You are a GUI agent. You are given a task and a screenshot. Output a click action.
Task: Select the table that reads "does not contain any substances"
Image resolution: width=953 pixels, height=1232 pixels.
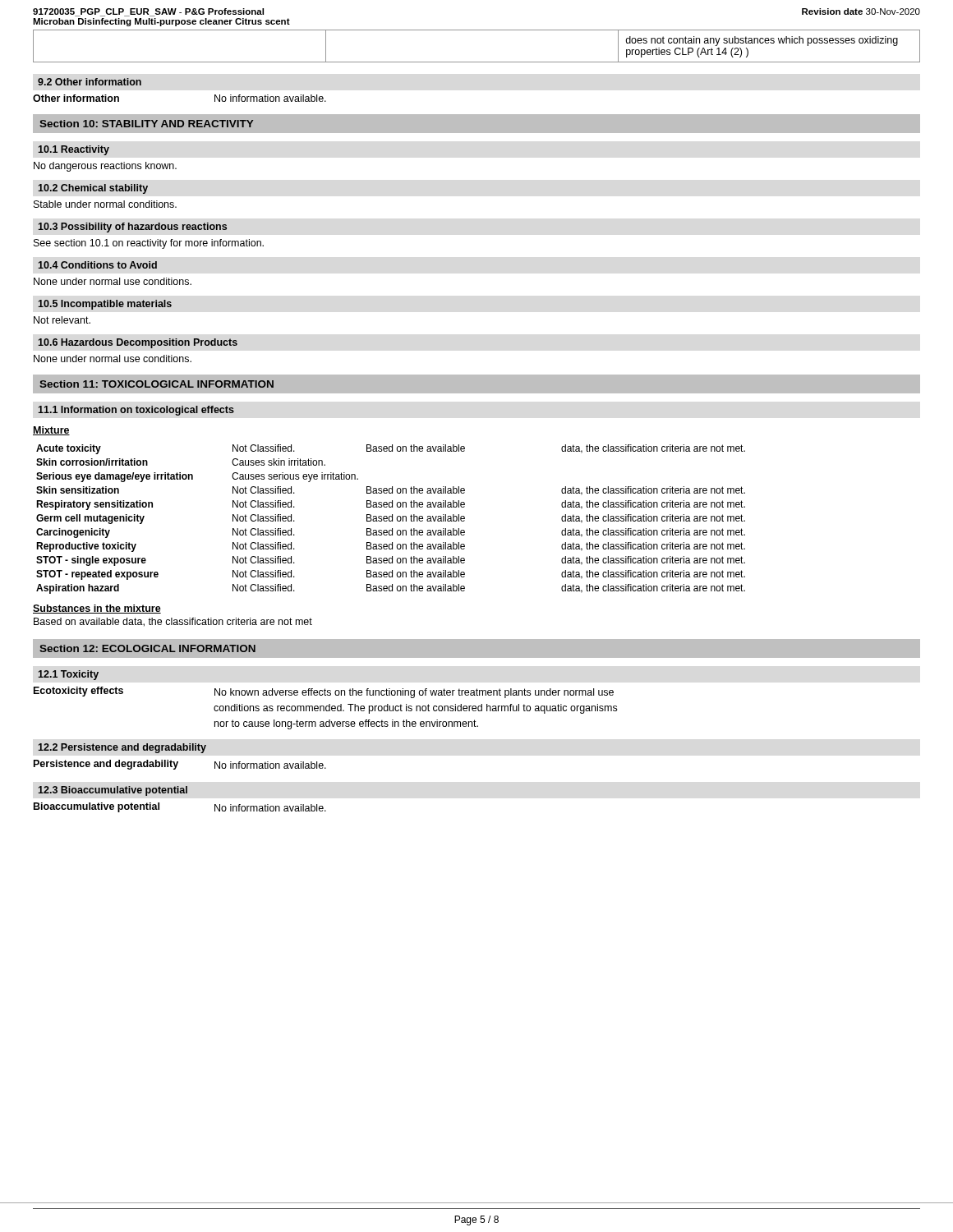point(476,46)
